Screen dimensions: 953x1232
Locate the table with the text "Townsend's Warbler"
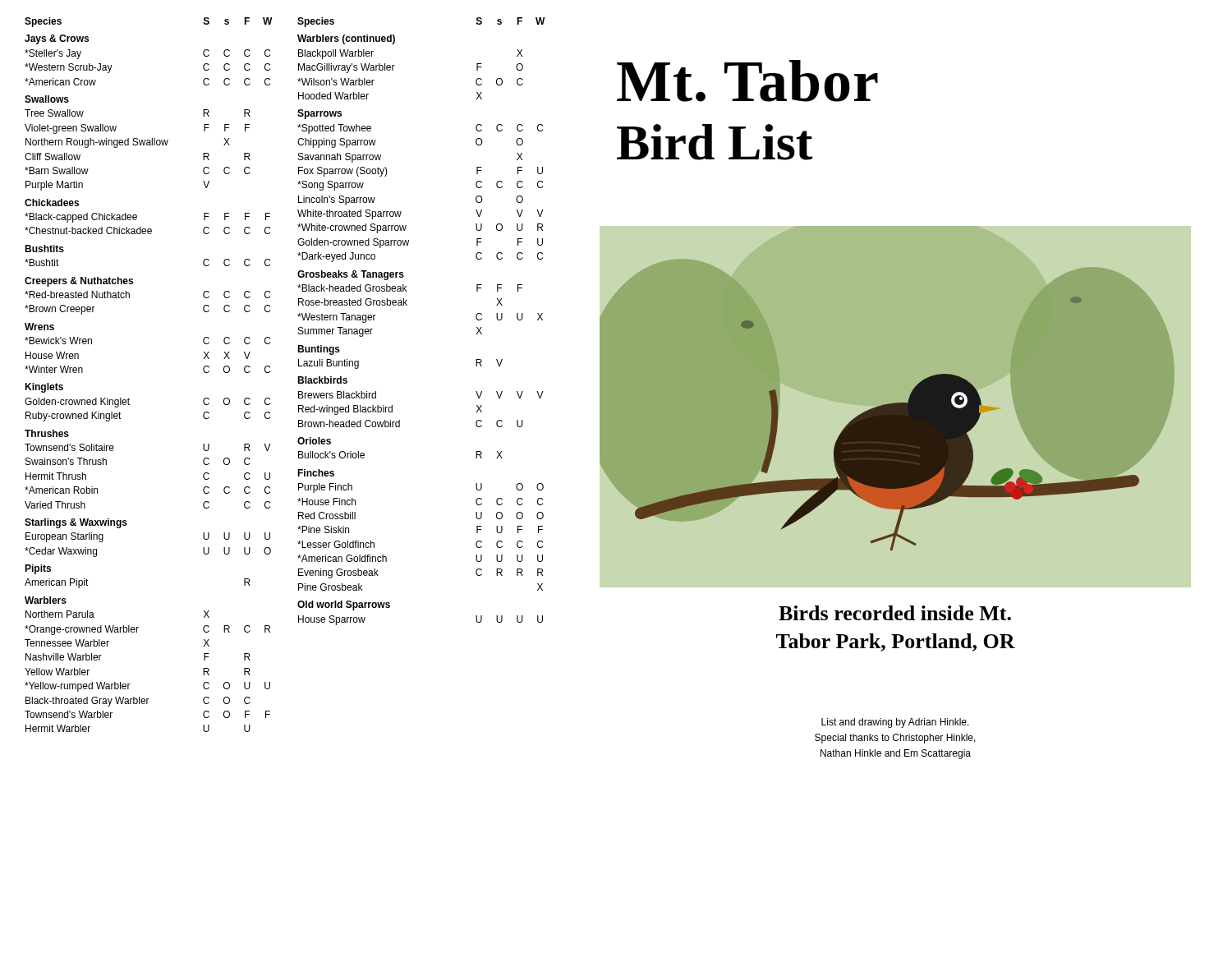point(150,376)
